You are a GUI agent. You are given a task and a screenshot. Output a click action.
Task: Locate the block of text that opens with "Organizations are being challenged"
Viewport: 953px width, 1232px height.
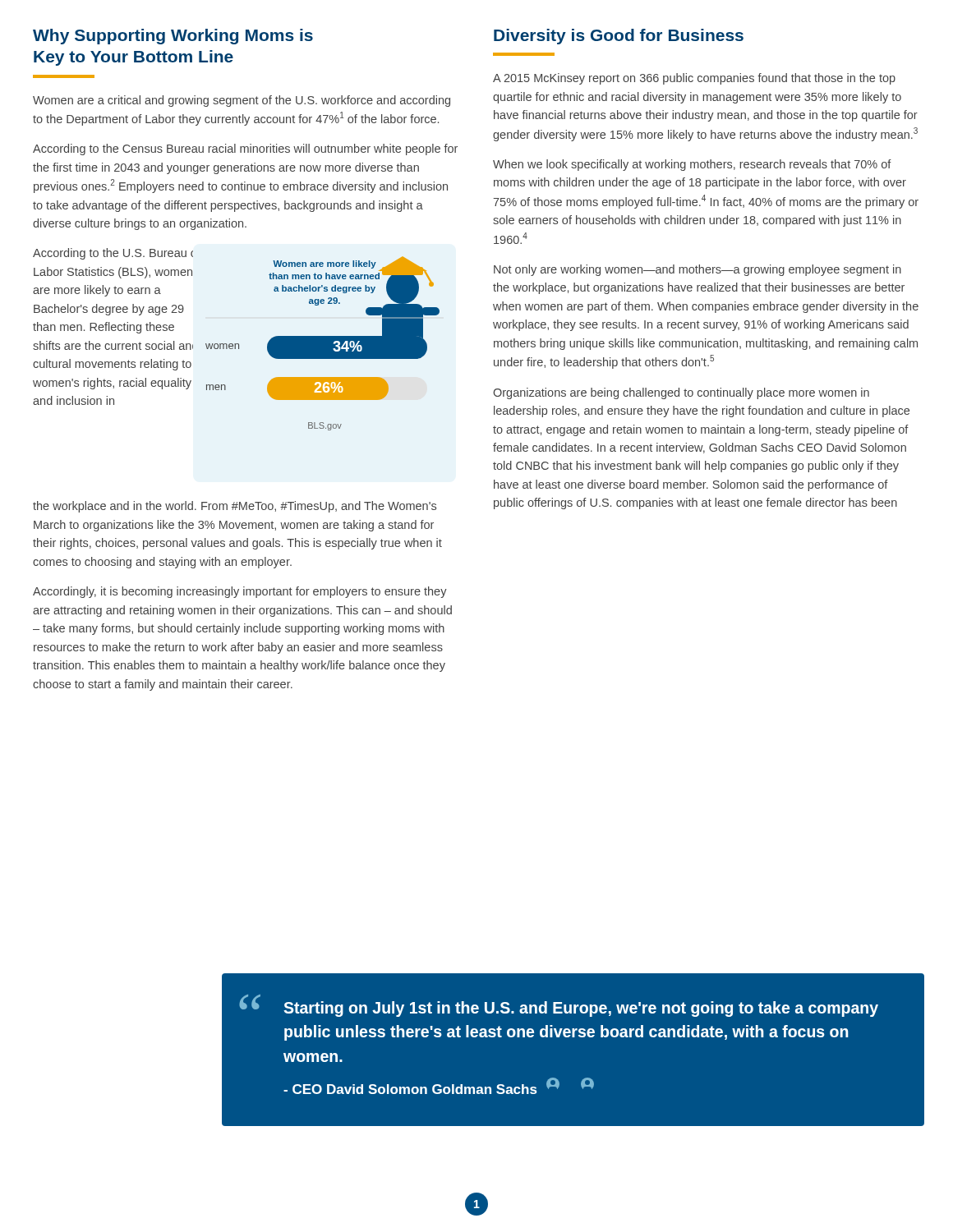702,448
